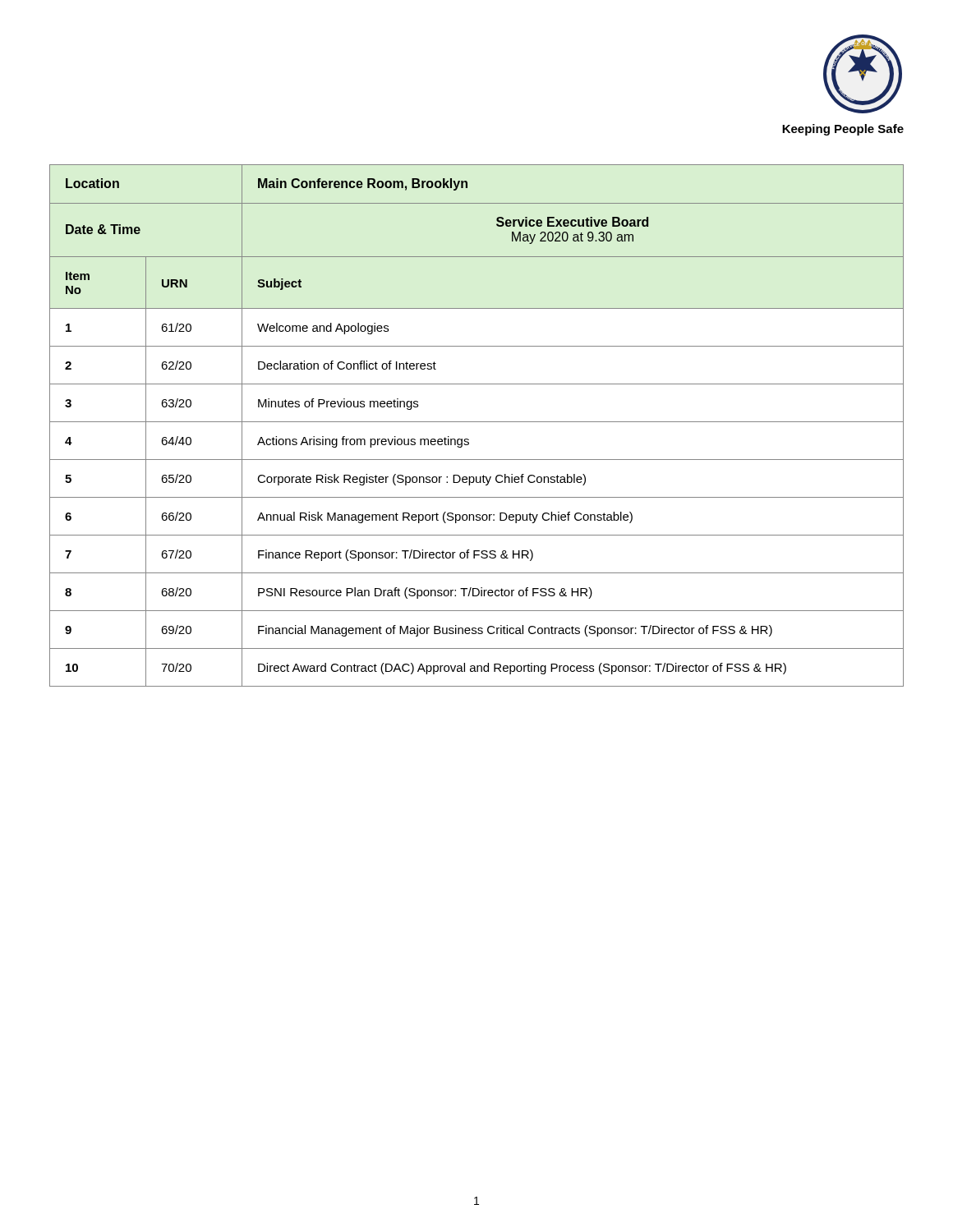Locate the table with the text "Annual Risk Management"
Viewport: 953px width, 1232px height.
[476, 425]
